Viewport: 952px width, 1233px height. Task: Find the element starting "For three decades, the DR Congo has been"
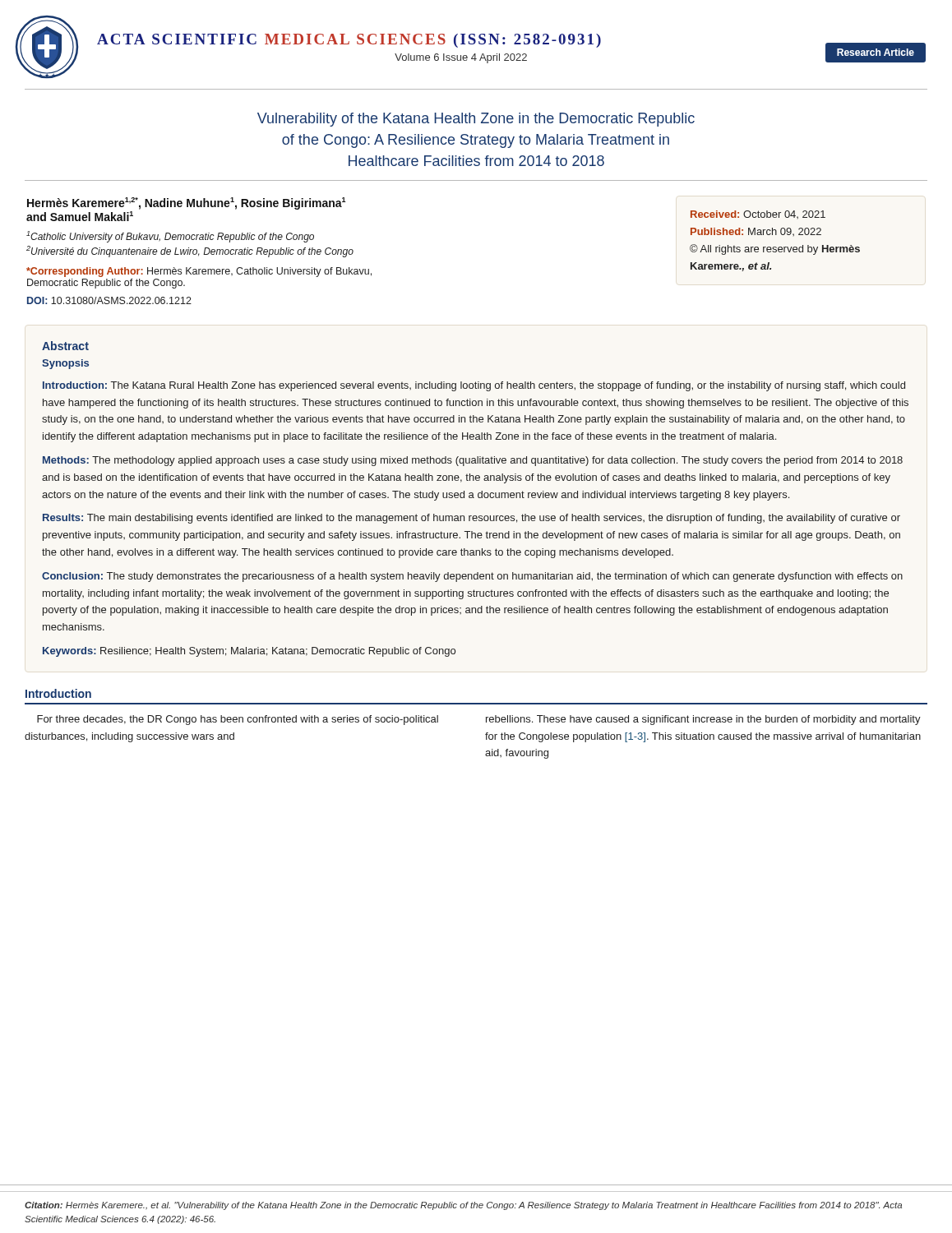[232, 727]
